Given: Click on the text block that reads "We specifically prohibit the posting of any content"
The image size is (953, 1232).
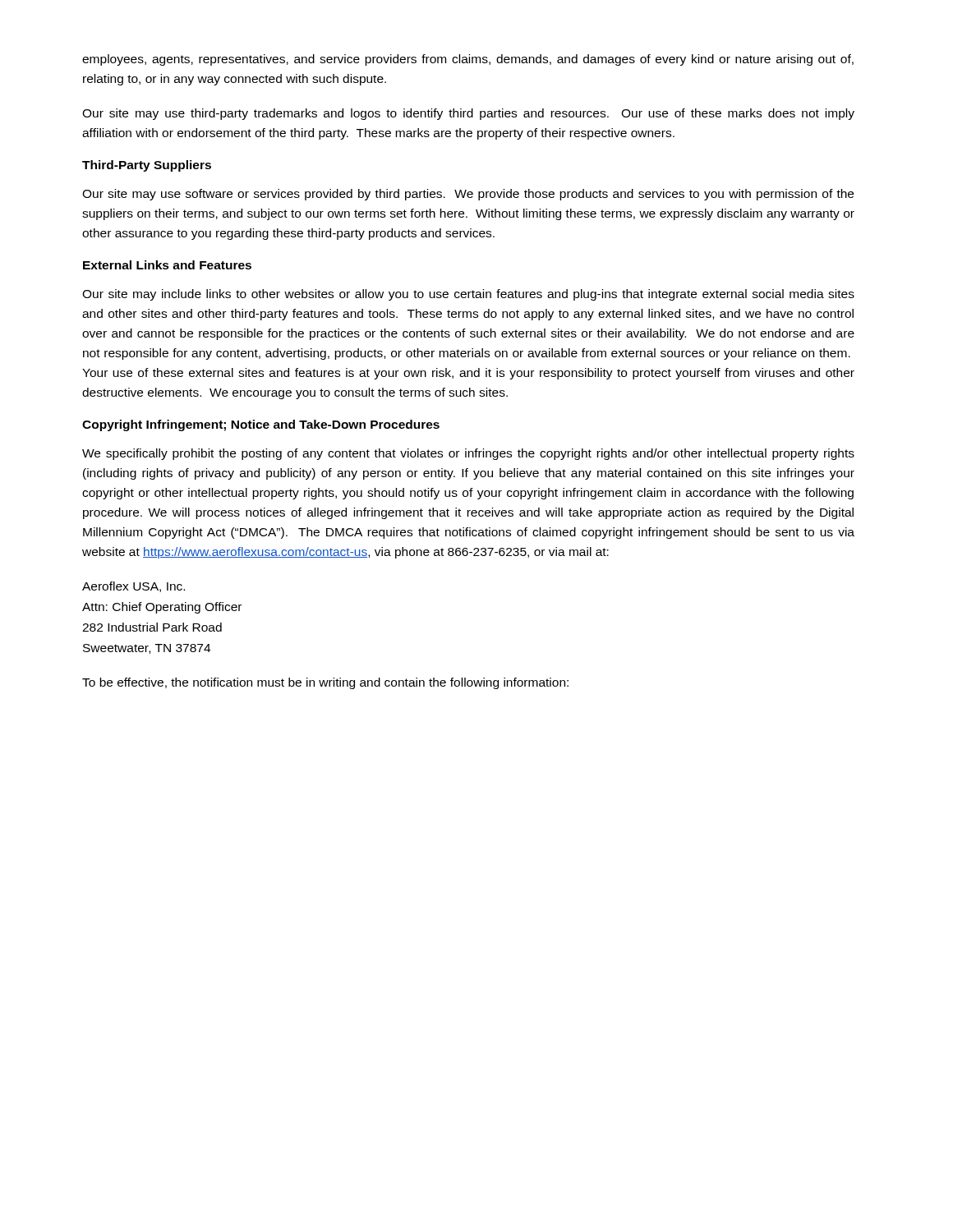Looking at the screenshot, I should point(468,502).
